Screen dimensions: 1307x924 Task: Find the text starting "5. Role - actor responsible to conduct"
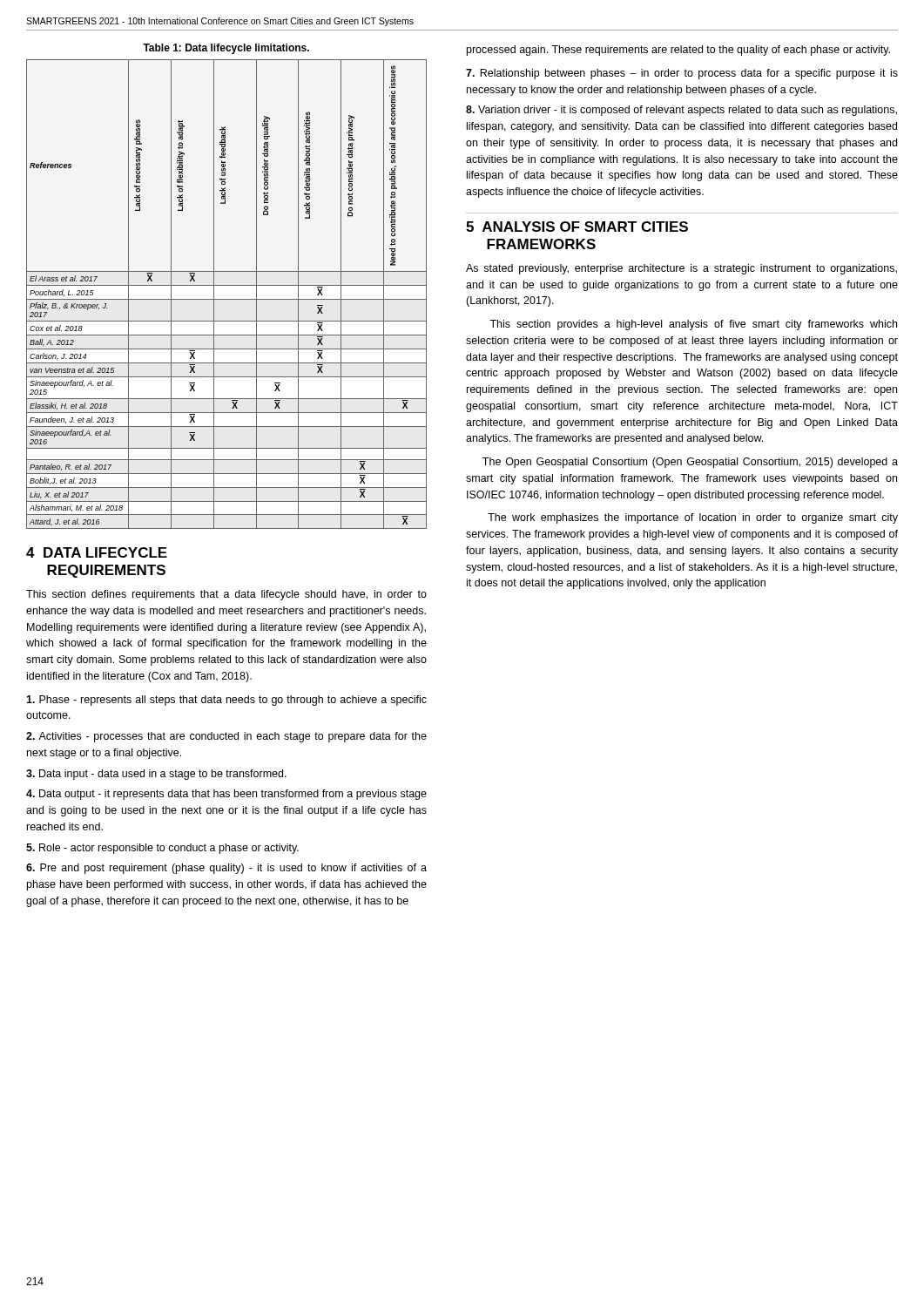pos(163,847)
